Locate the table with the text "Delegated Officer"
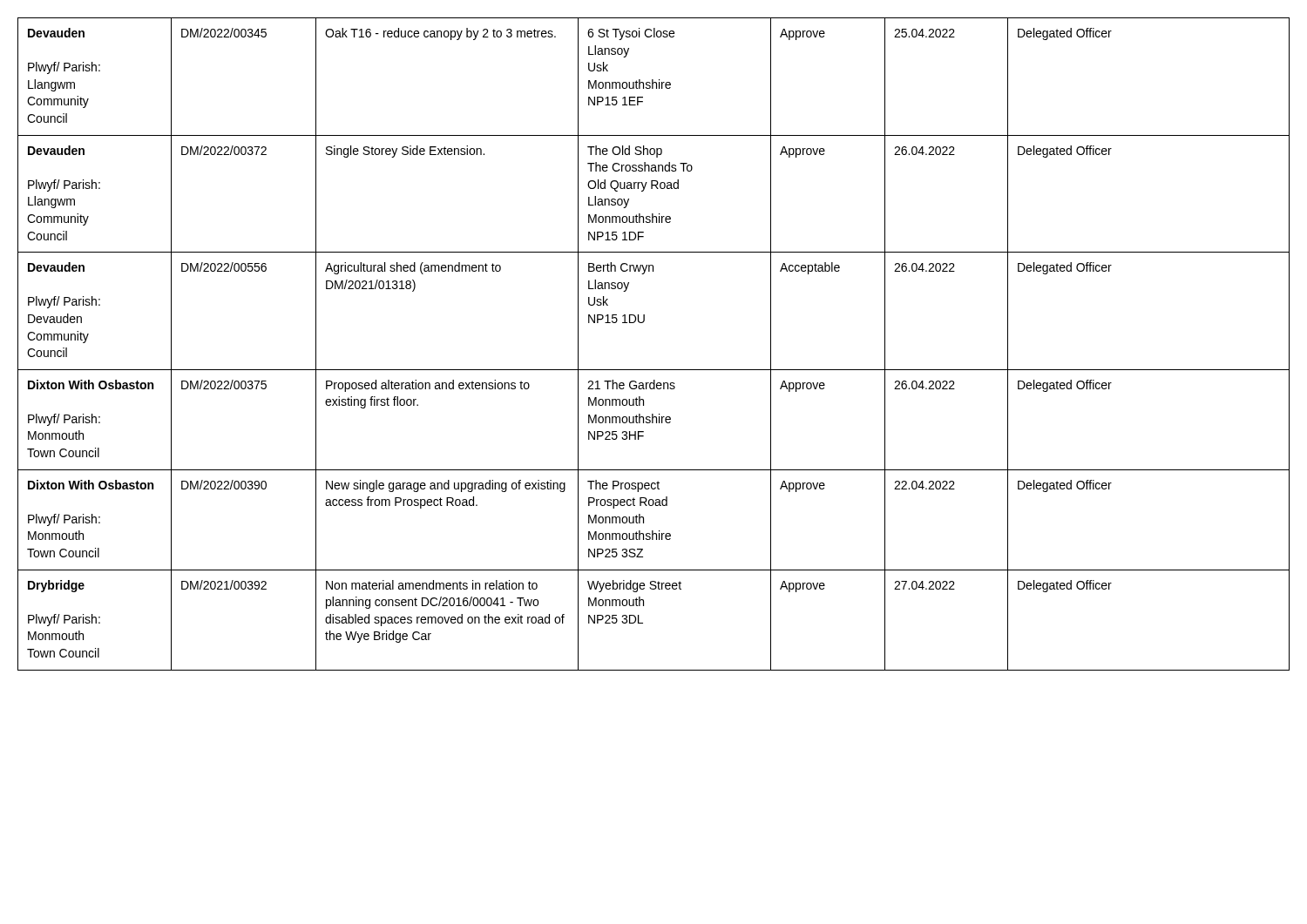1307x924 pixels. [x=654, y=344]
